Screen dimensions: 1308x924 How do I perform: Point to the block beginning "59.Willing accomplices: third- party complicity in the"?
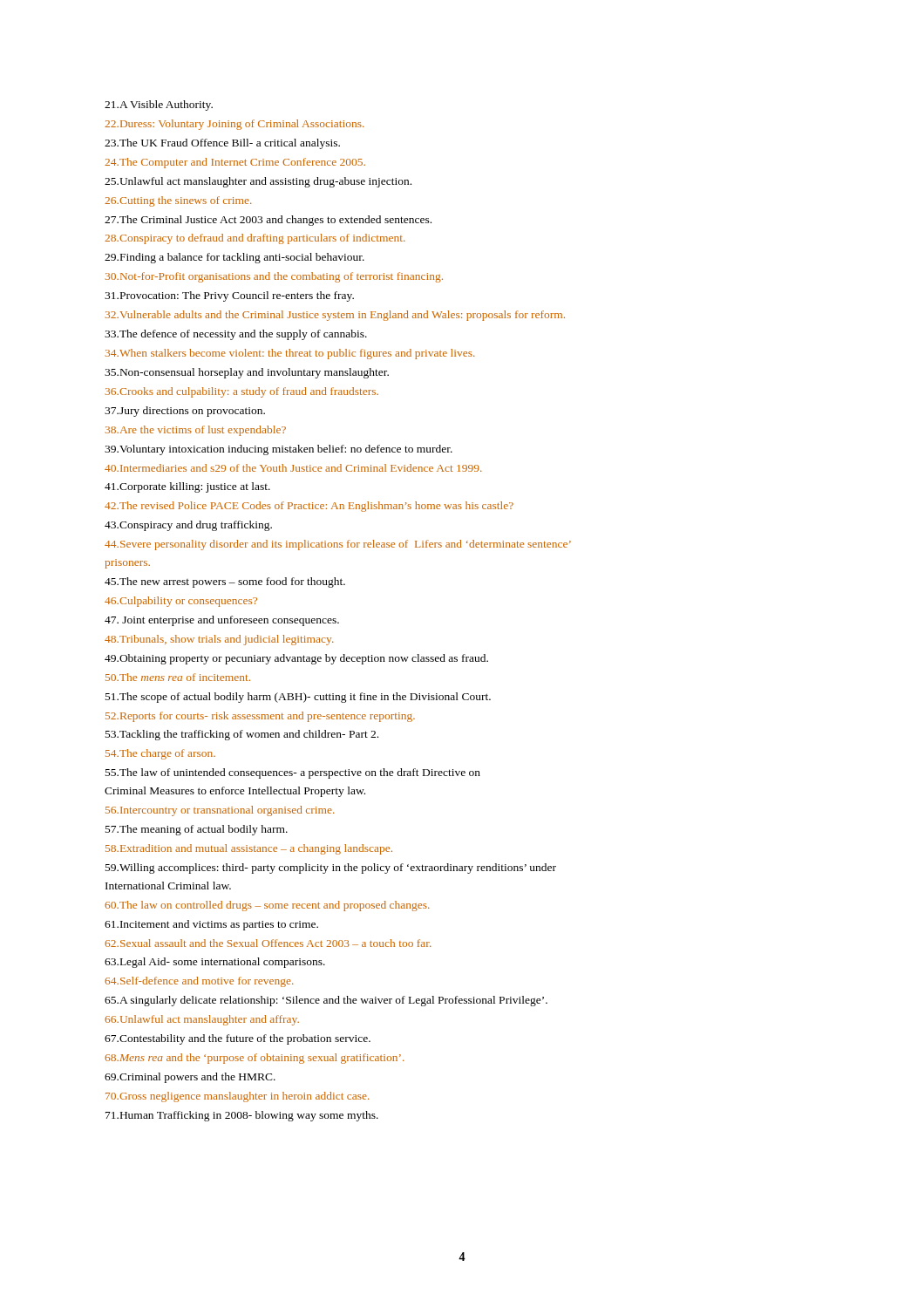click(330, 876)
